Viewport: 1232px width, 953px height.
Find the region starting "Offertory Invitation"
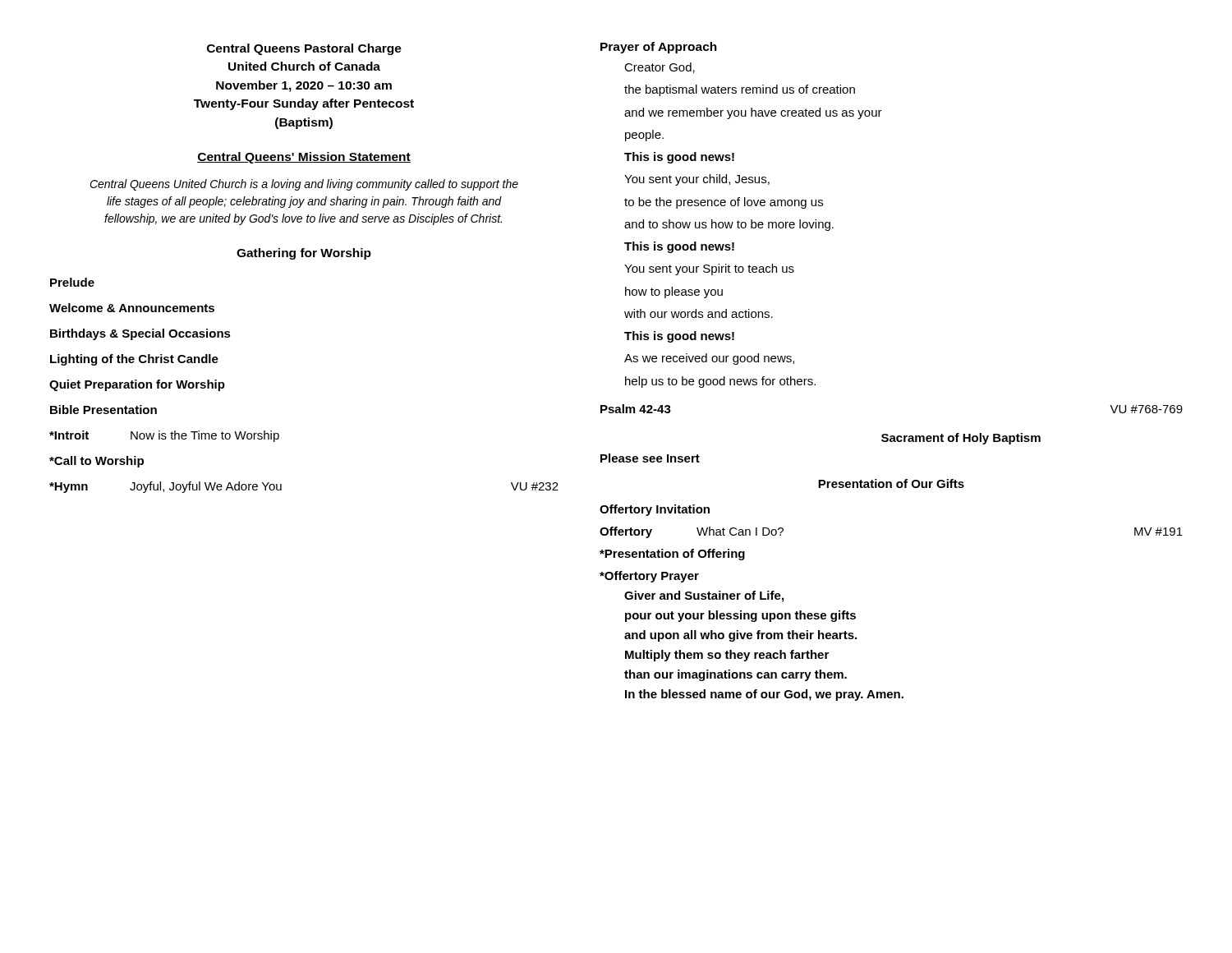[655, 509]
